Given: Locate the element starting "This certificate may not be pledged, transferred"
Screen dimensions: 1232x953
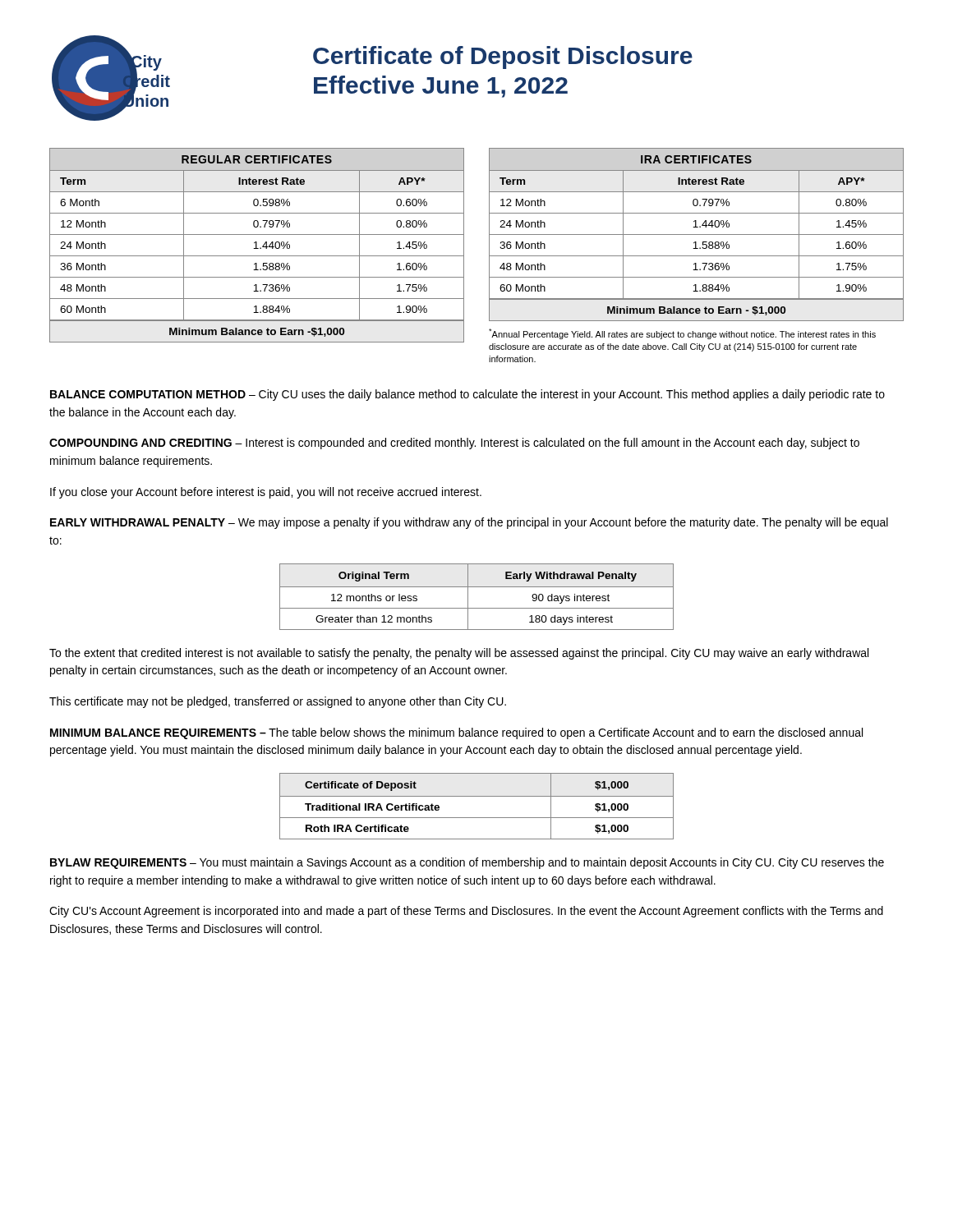Looking at the screenshot, I should coord(278,701).
